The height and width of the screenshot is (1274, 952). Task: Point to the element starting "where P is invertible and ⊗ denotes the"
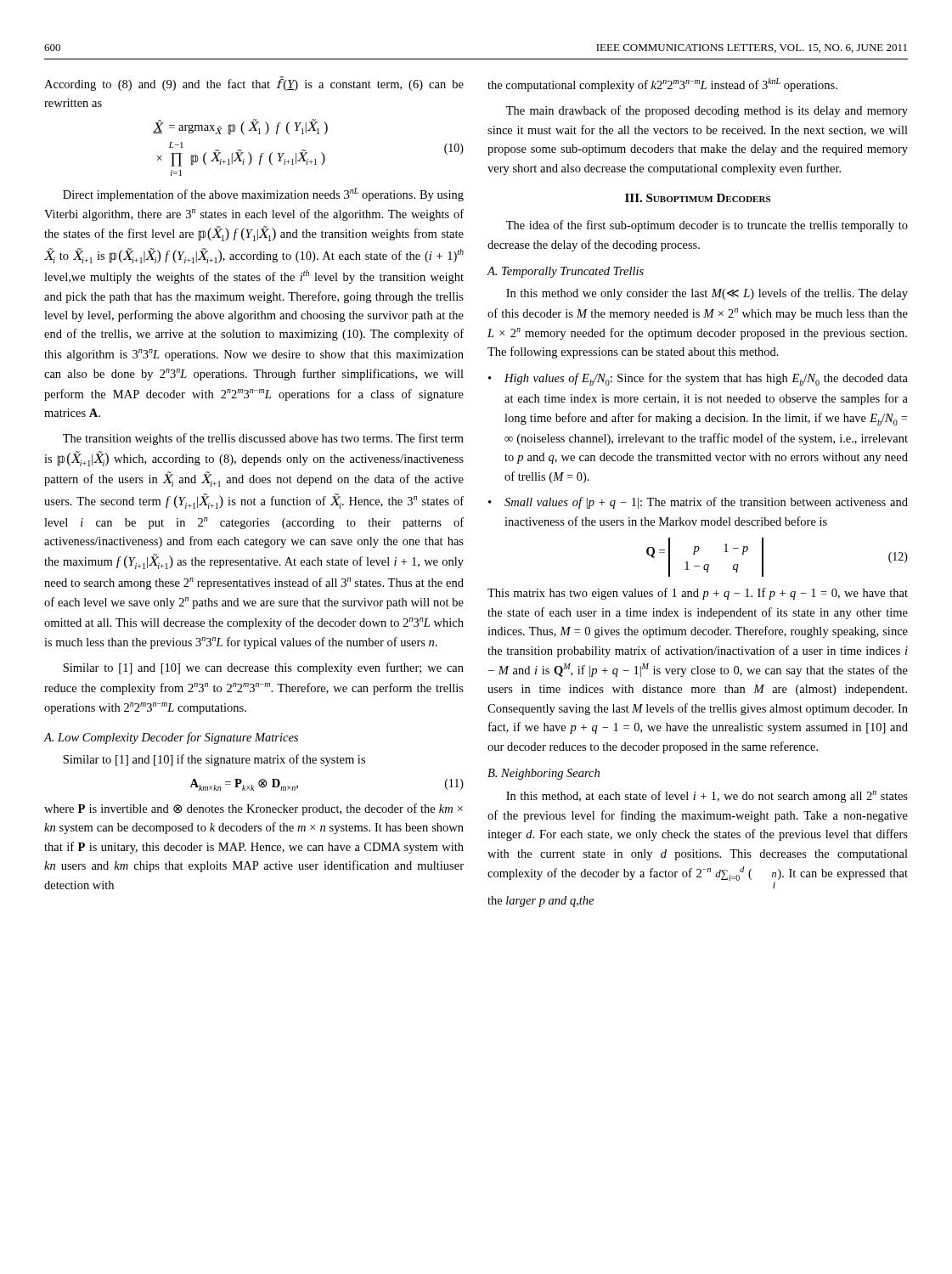[x=254, y=846]
